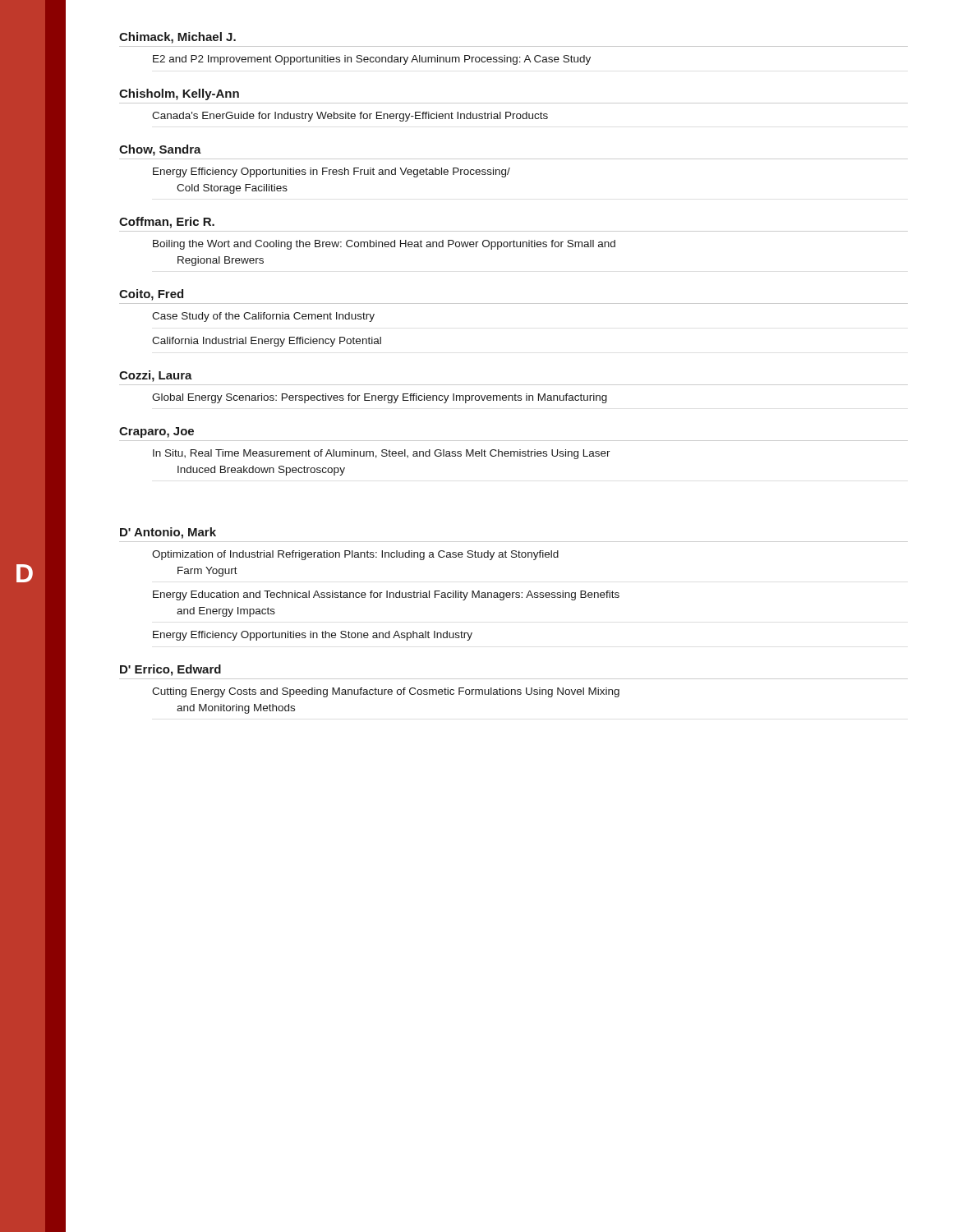Locate the text "Coito, Fred"
This screenshot has height=1232, width=953.
tap(152, 294)
